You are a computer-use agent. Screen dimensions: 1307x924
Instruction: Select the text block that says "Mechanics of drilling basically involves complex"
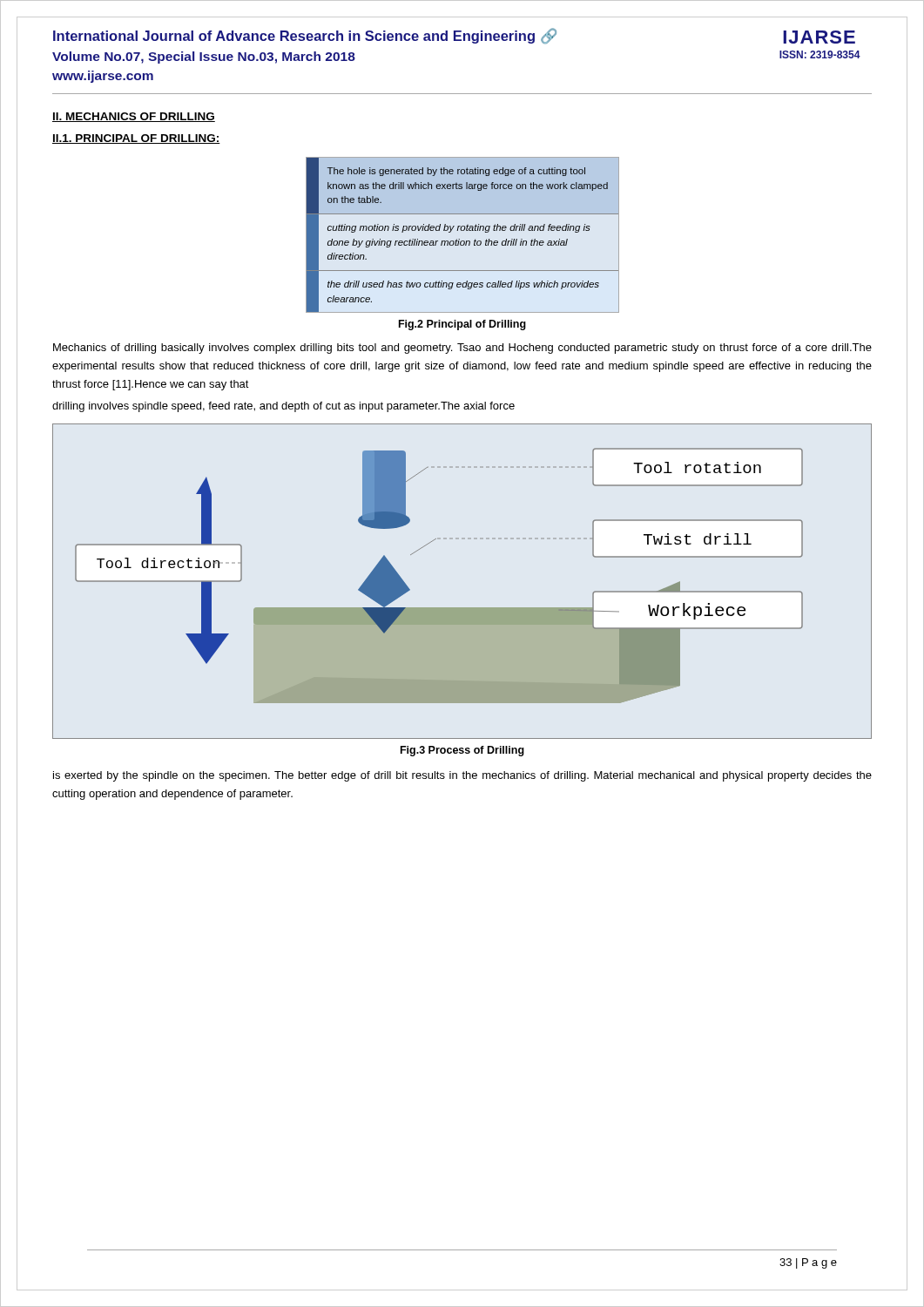[462, 366]
